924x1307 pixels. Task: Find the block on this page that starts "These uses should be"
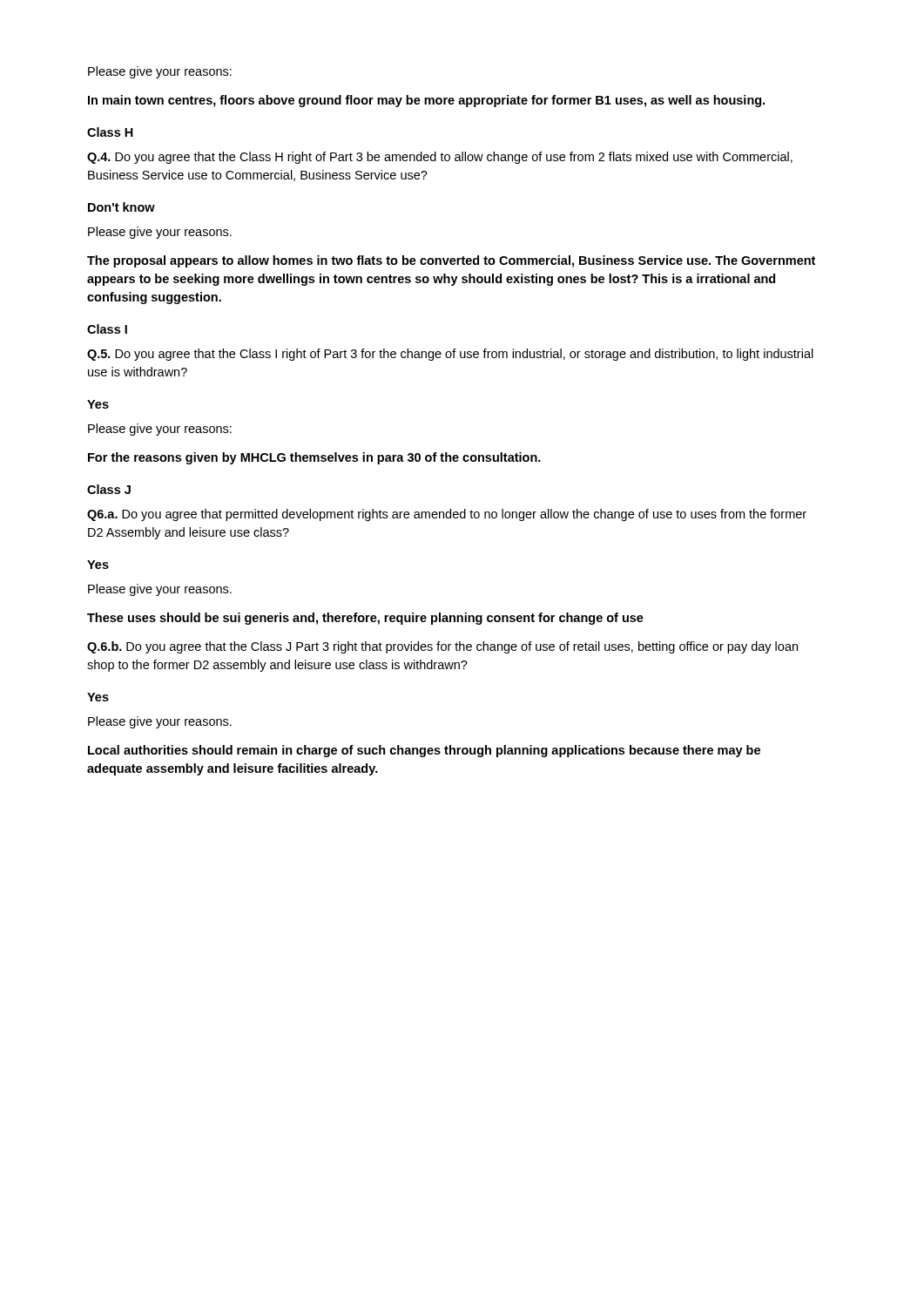[x=365, y=618]
